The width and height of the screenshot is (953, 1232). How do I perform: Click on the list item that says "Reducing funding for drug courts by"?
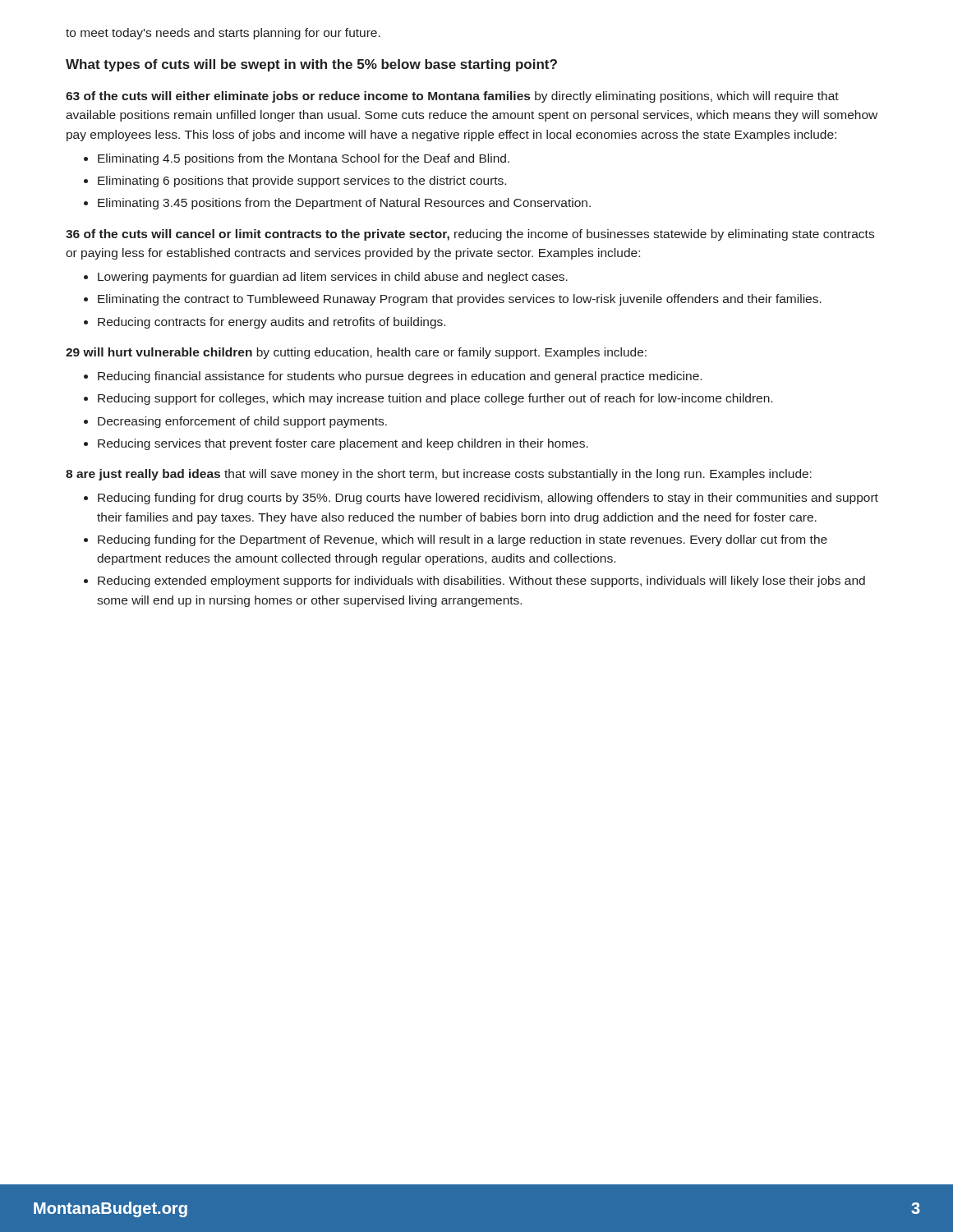tap(488, 507)
